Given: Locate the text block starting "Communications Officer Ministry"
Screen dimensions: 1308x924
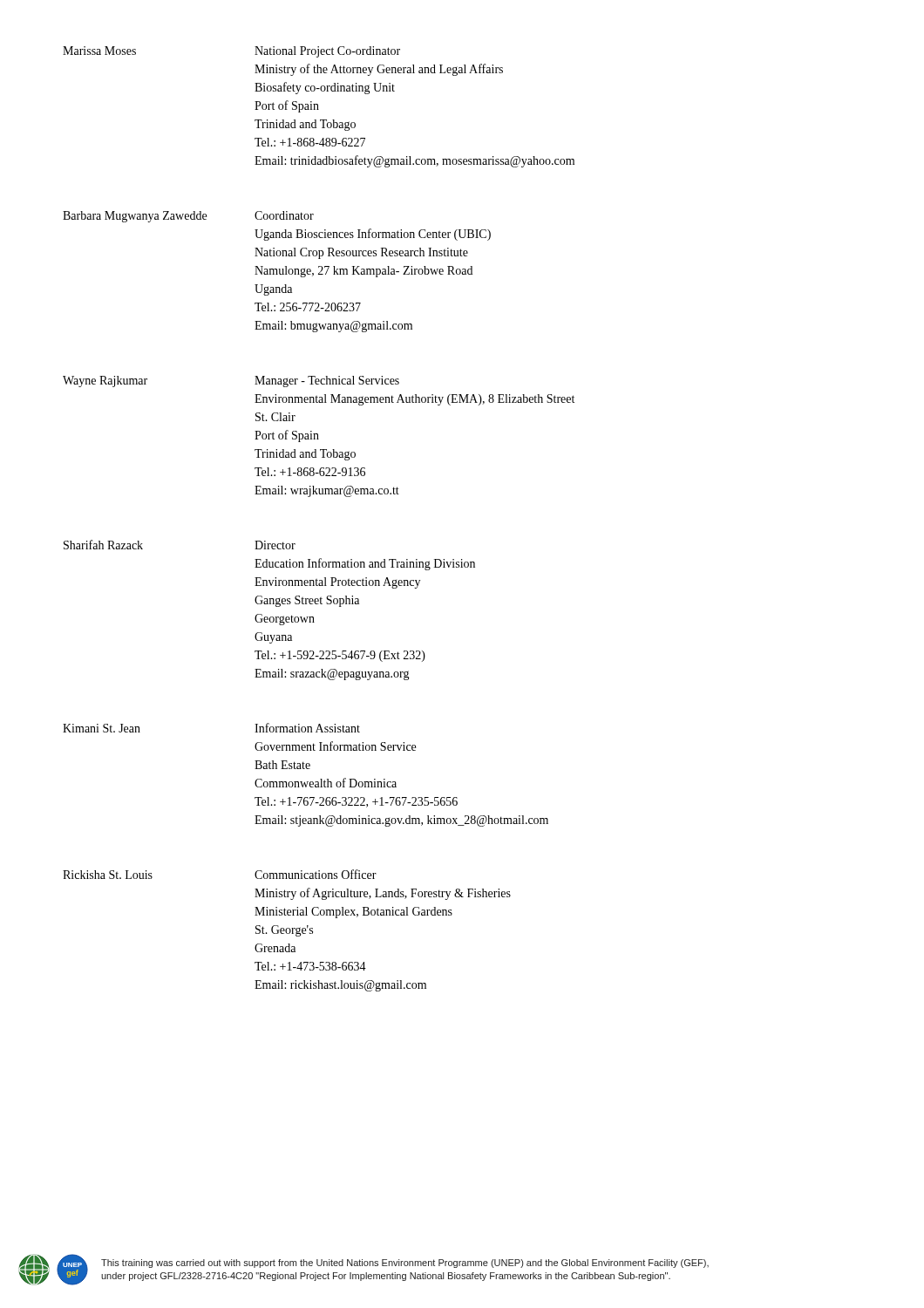Looking at the screenshot, I should (316, 874).
